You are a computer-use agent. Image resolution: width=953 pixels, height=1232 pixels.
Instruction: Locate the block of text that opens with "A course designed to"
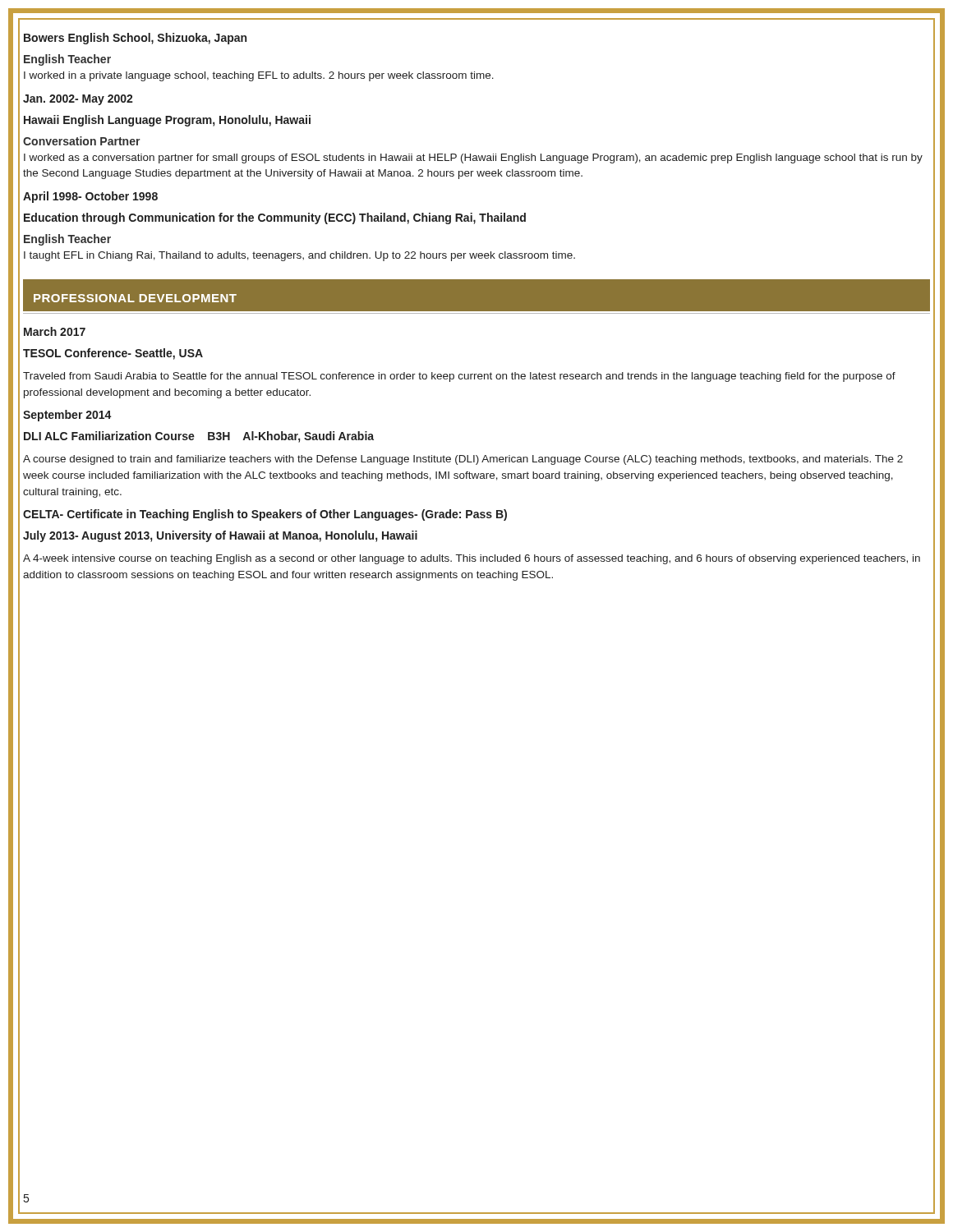pyautogui.click(x=476, y=475)
